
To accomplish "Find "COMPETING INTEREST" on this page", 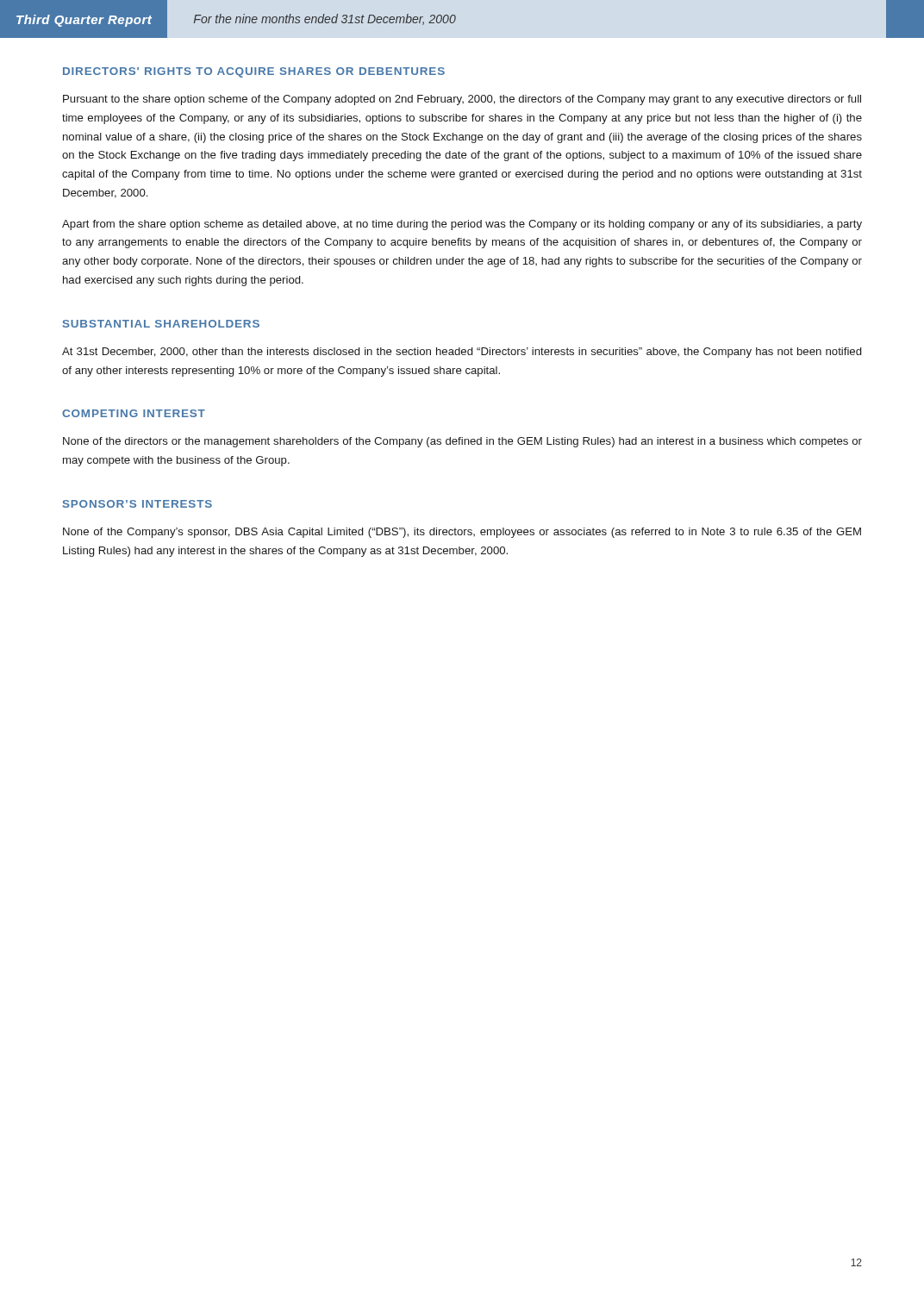I will pyautogui.click(x=134, y=414).
